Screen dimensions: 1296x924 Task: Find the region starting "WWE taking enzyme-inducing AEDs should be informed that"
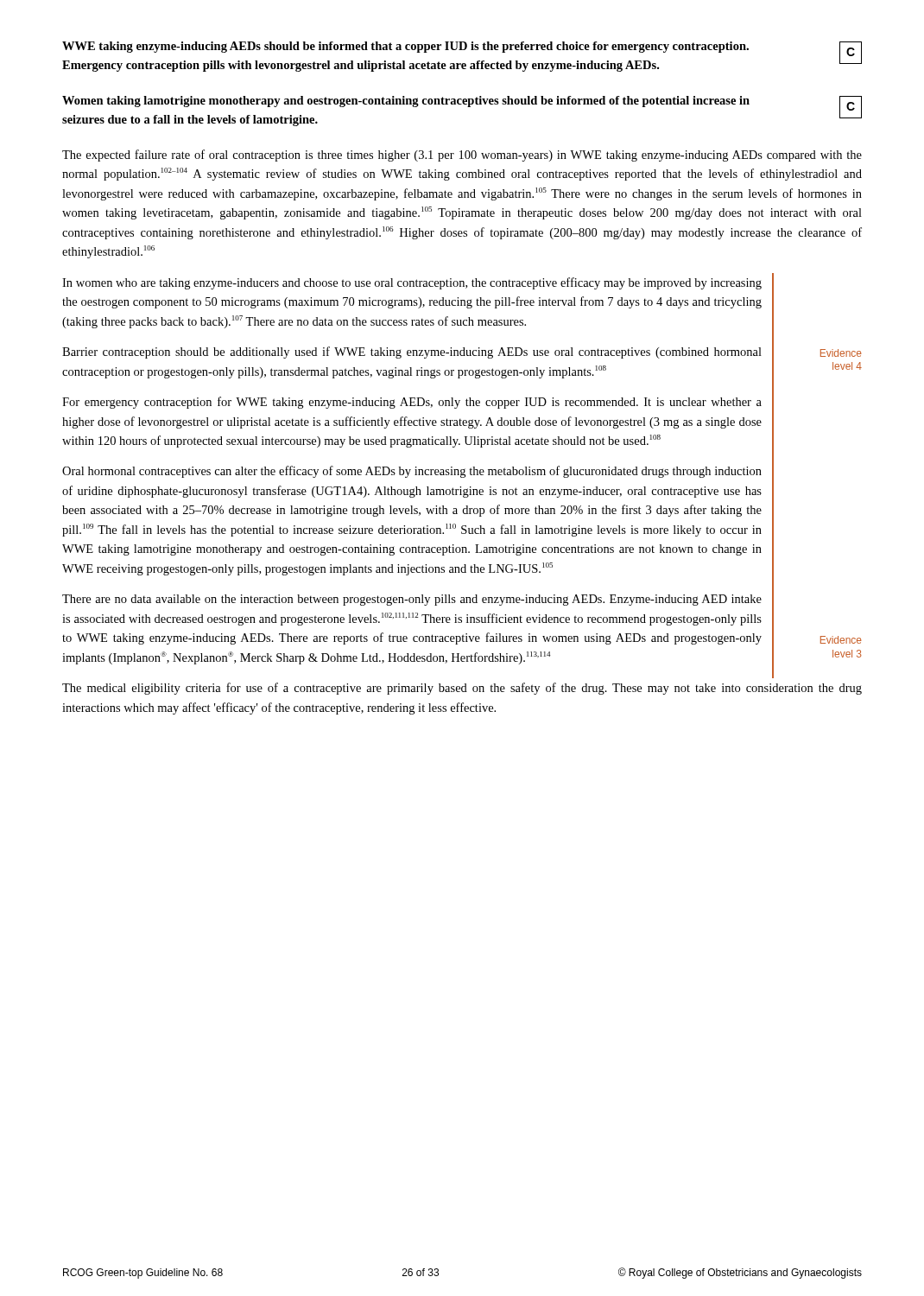click(x=462, y=56)
